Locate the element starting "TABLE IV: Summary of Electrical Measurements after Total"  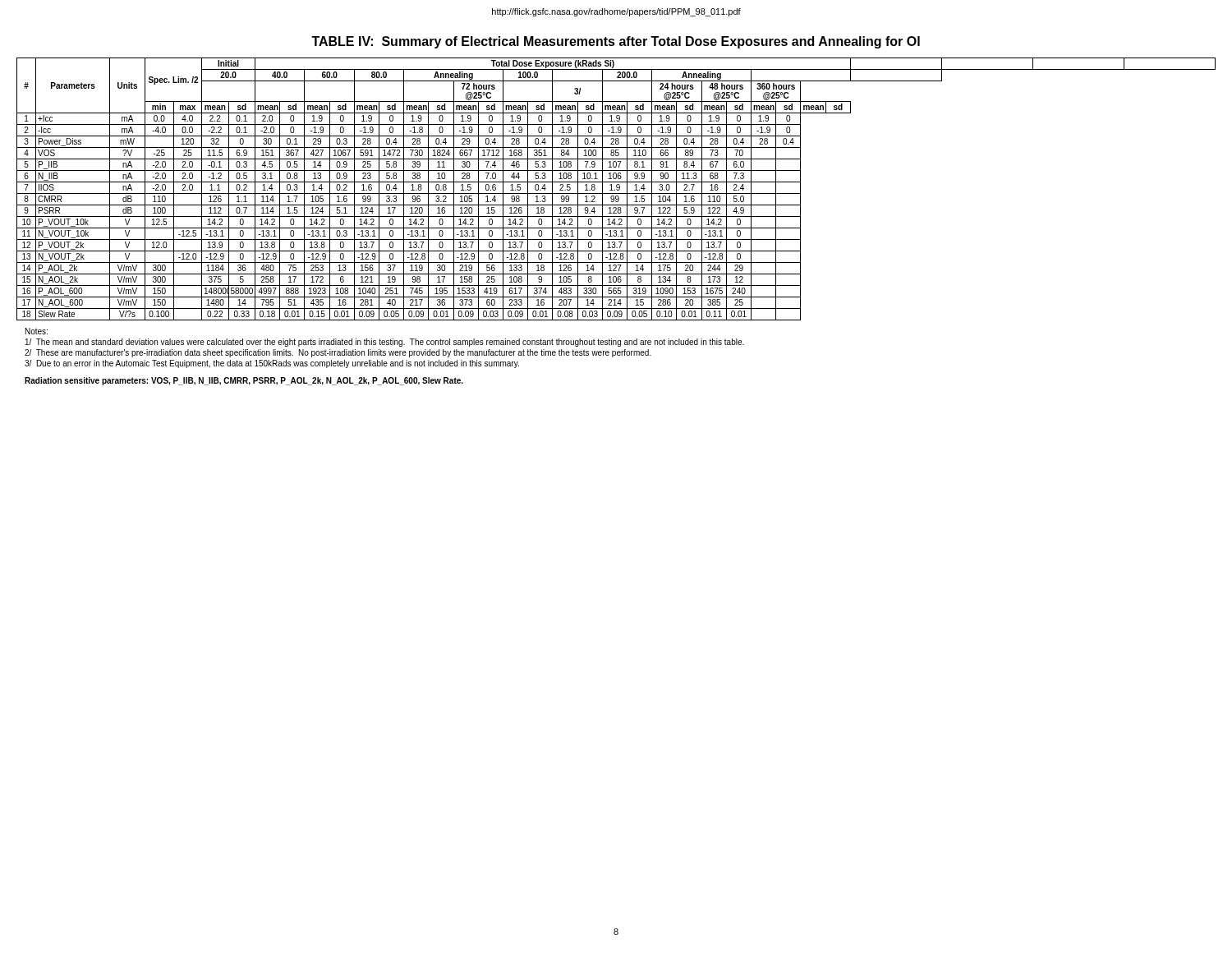point(616,42)
